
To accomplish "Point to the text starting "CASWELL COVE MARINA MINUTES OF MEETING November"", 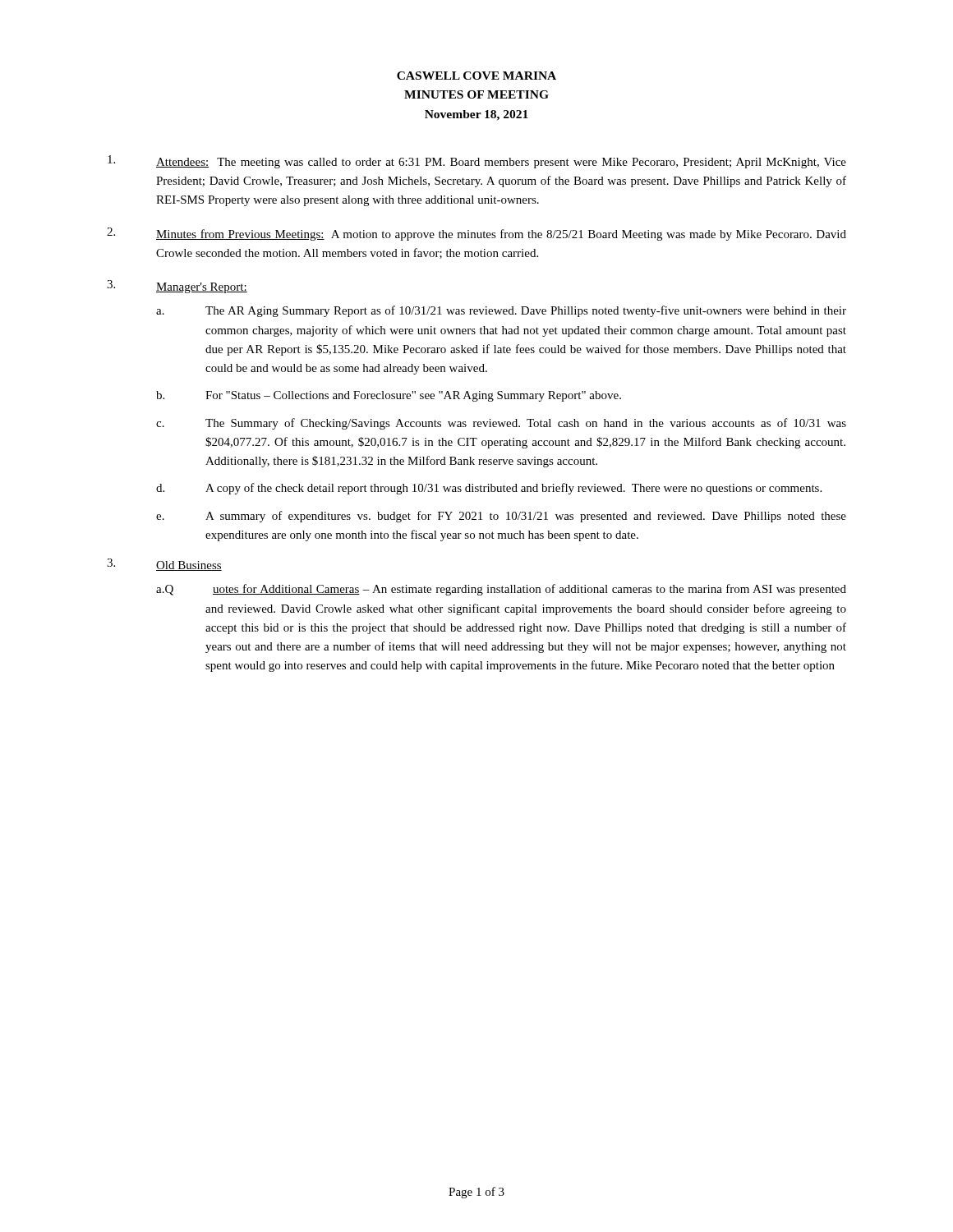I will pos(476,94).
